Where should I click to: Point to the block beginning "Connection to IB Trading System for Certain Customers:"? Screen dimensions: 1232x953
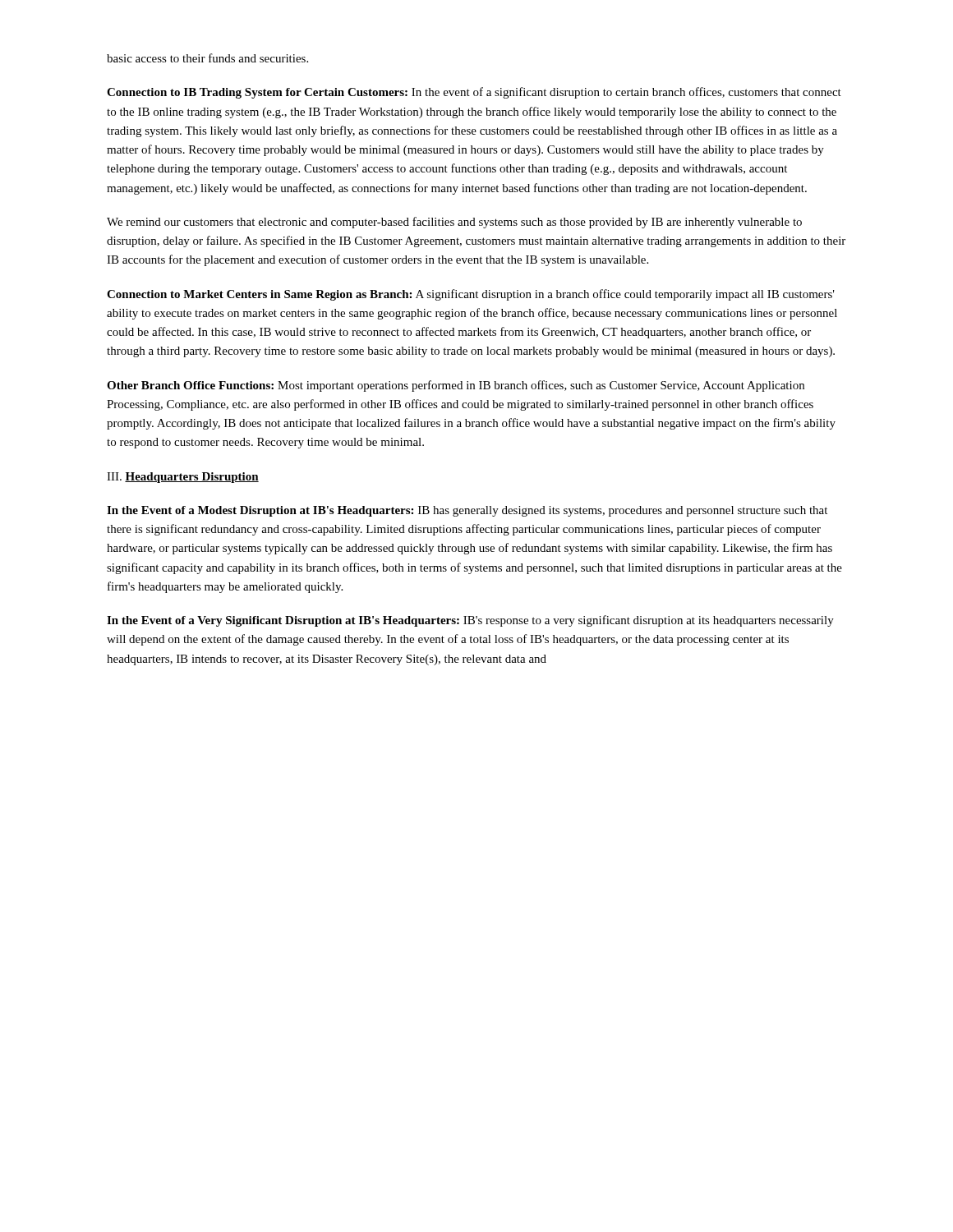pyautogui.click(x=474, y=140)
